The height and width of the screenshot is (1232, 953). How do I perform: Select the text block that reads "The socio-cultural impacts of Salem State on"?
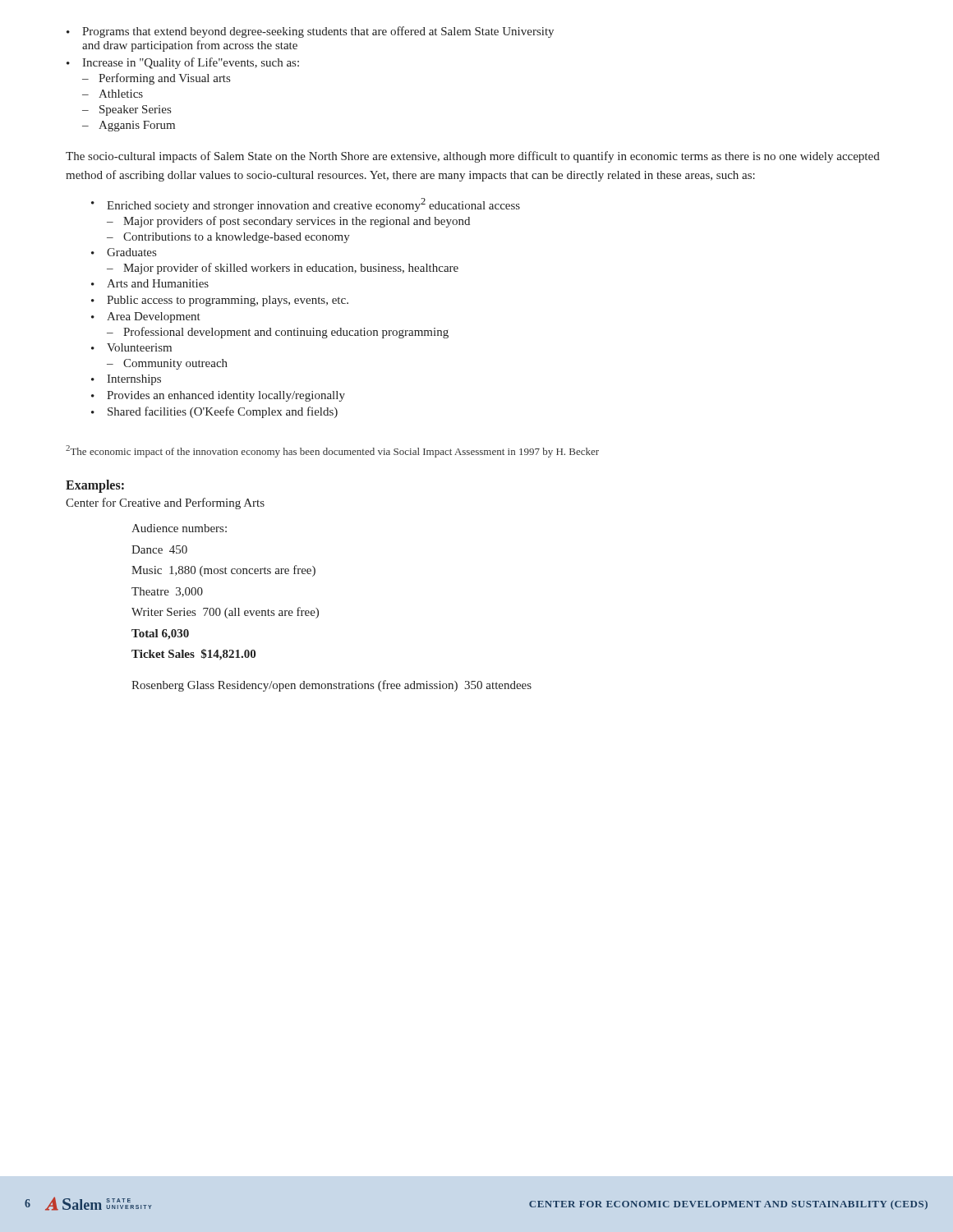click(476, 165)
